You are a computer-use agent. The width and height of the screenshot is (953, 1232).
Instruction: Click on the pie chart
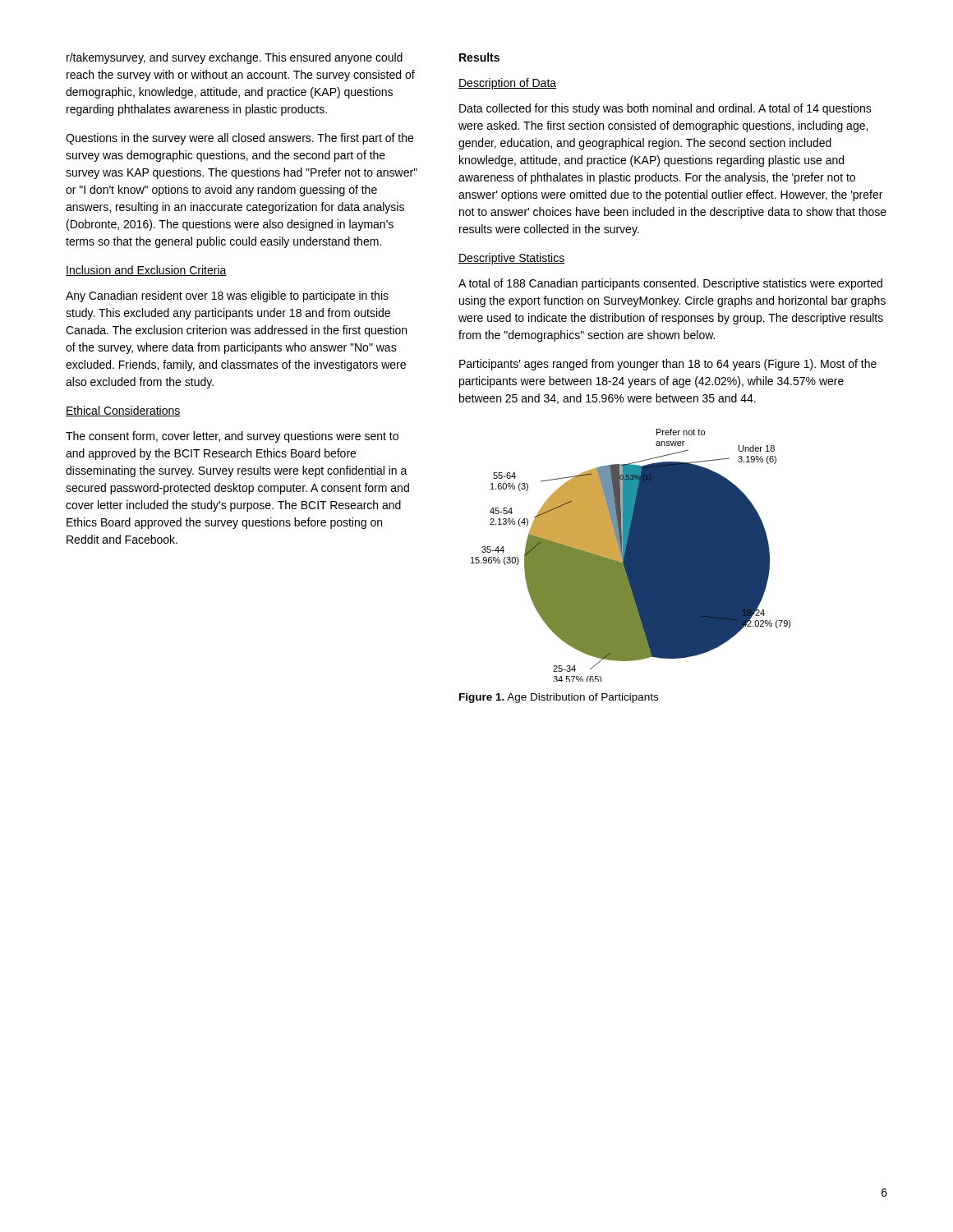(x=673, y=552)
